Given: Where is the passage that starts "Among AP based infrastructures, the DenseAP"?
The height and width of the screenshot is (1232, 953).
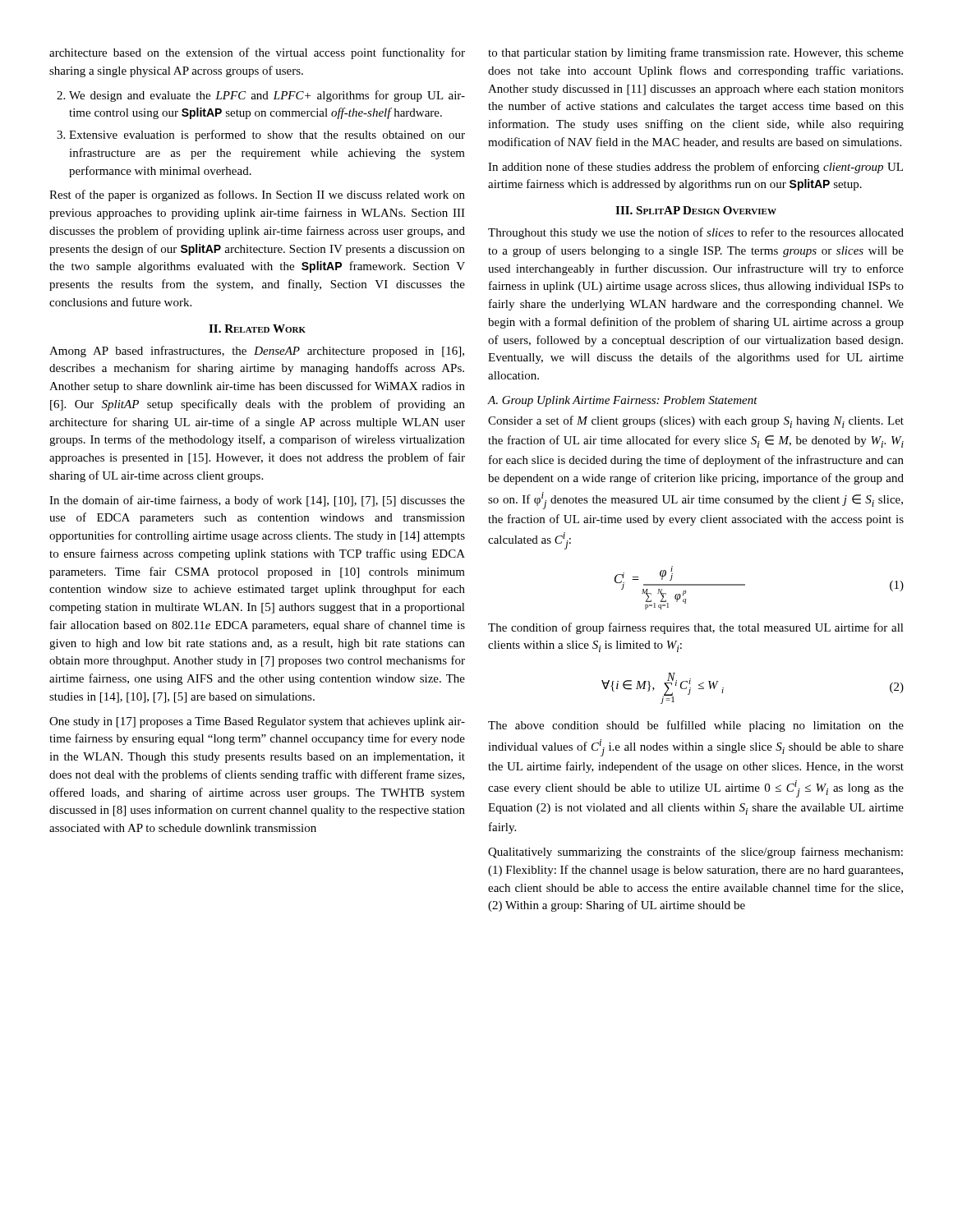Looking at the screenshot, I should click(x=257, y=414).
